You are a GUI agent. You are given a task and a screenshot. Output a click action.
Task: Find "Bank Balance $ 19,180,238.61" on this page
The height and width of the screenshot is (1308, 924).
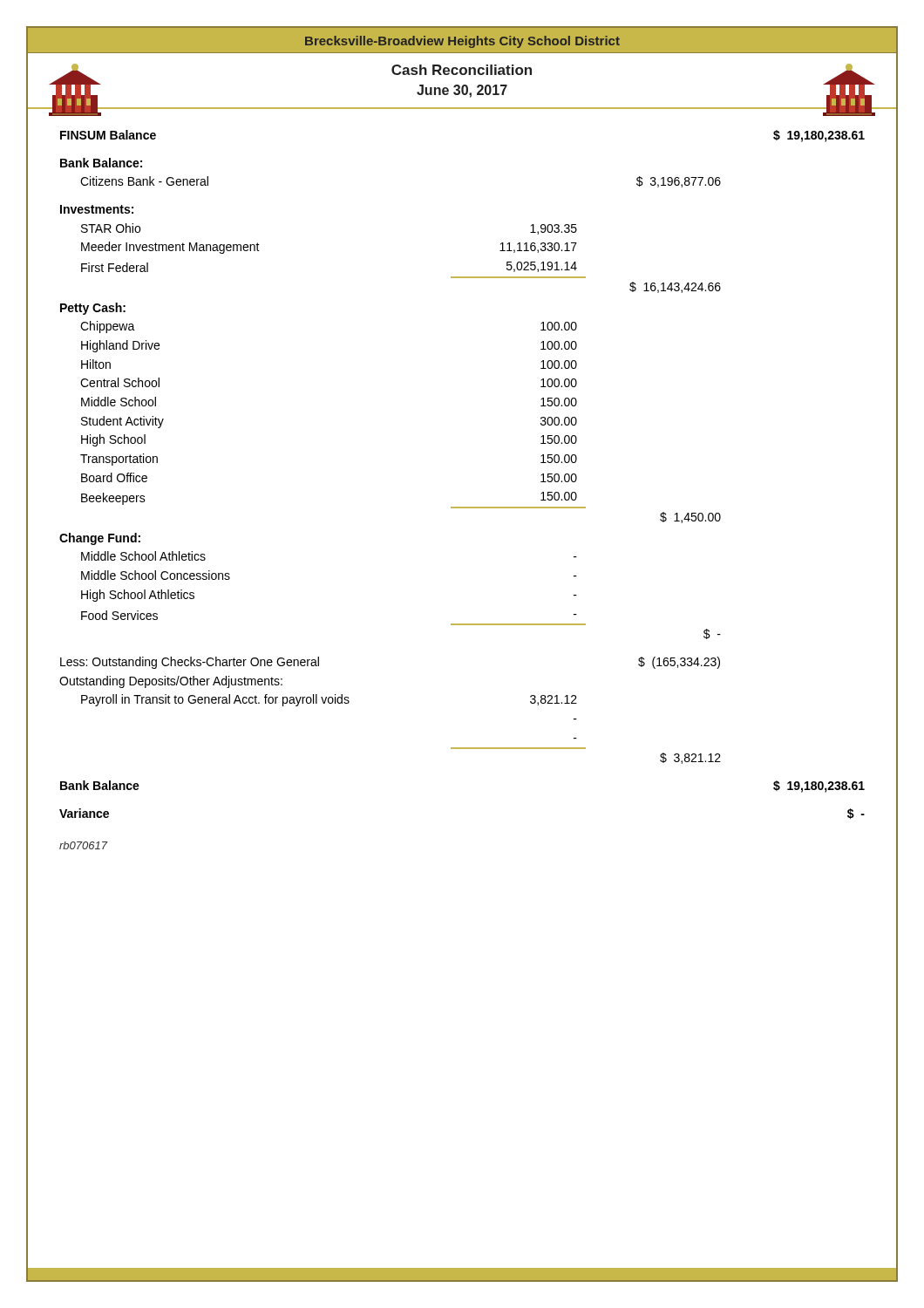point(101,787)
